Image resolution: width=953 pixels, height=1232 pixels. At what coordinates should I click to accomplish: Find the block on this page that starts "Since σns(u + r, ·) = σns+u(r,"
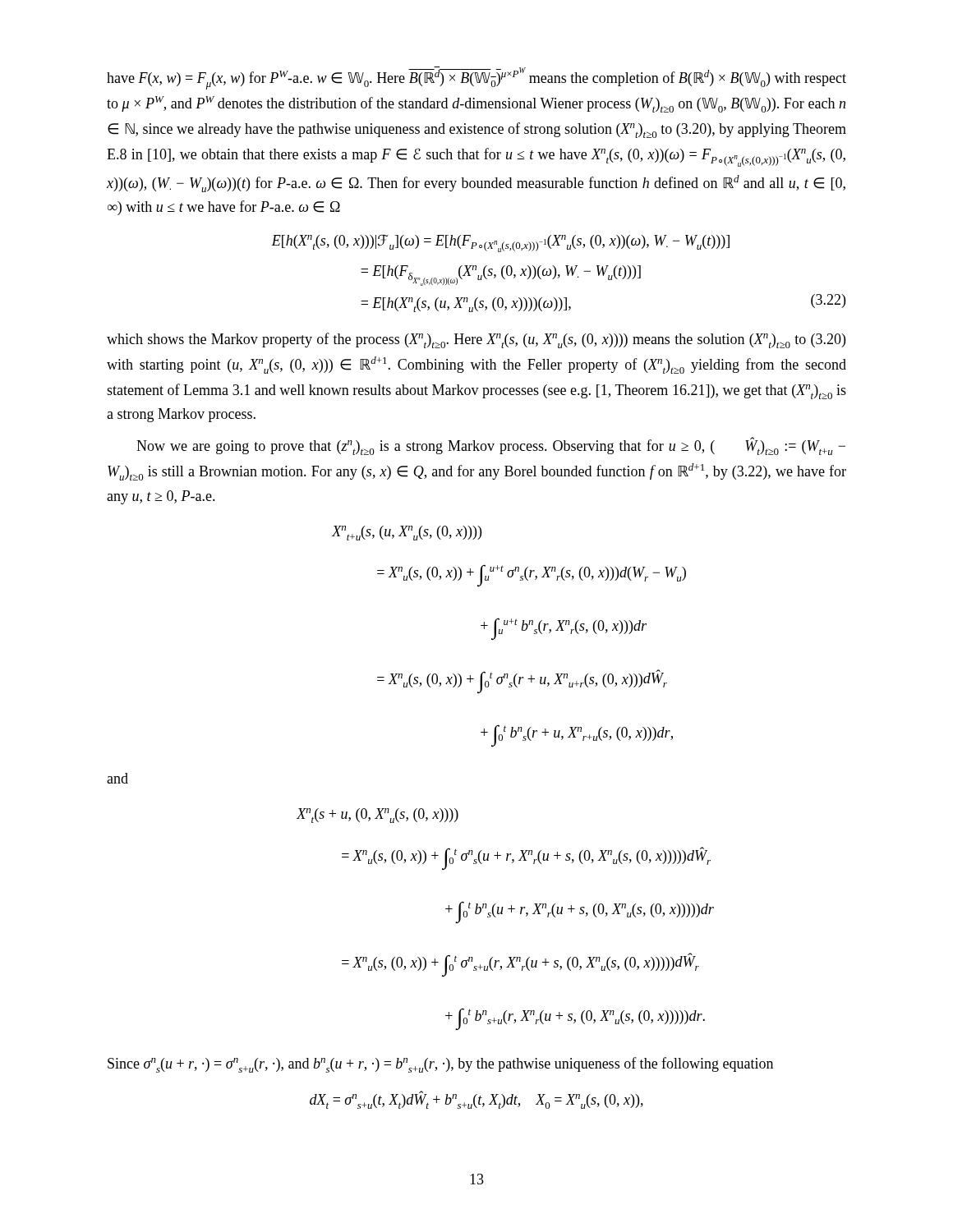[x=440, y=1064]
